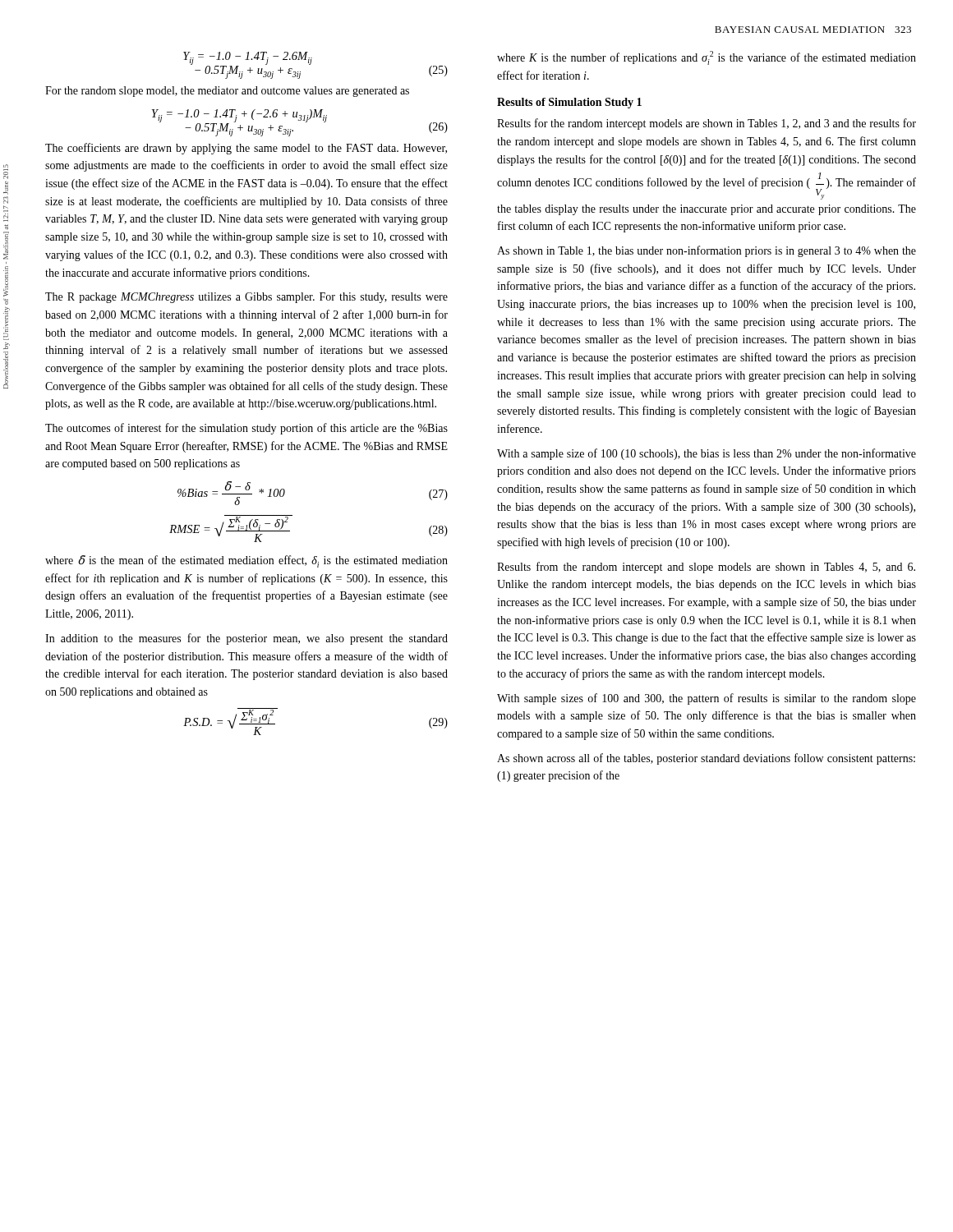Locate the formula that says "RMSE = √"
This screenshot has width=953, height=1232.
pos(246,530)
